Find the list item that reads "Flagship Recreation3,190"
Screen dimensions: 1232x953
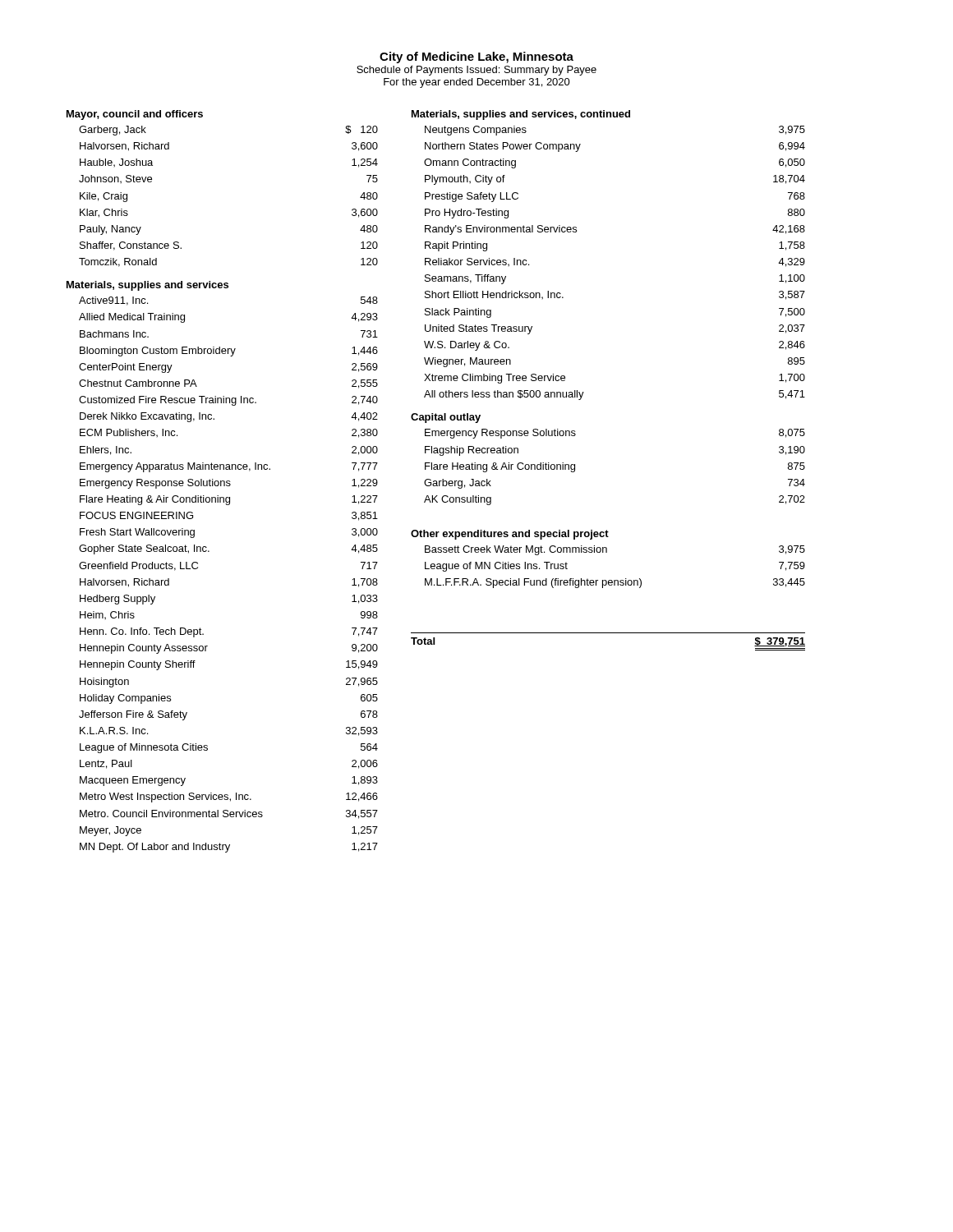tap(472, 451)
